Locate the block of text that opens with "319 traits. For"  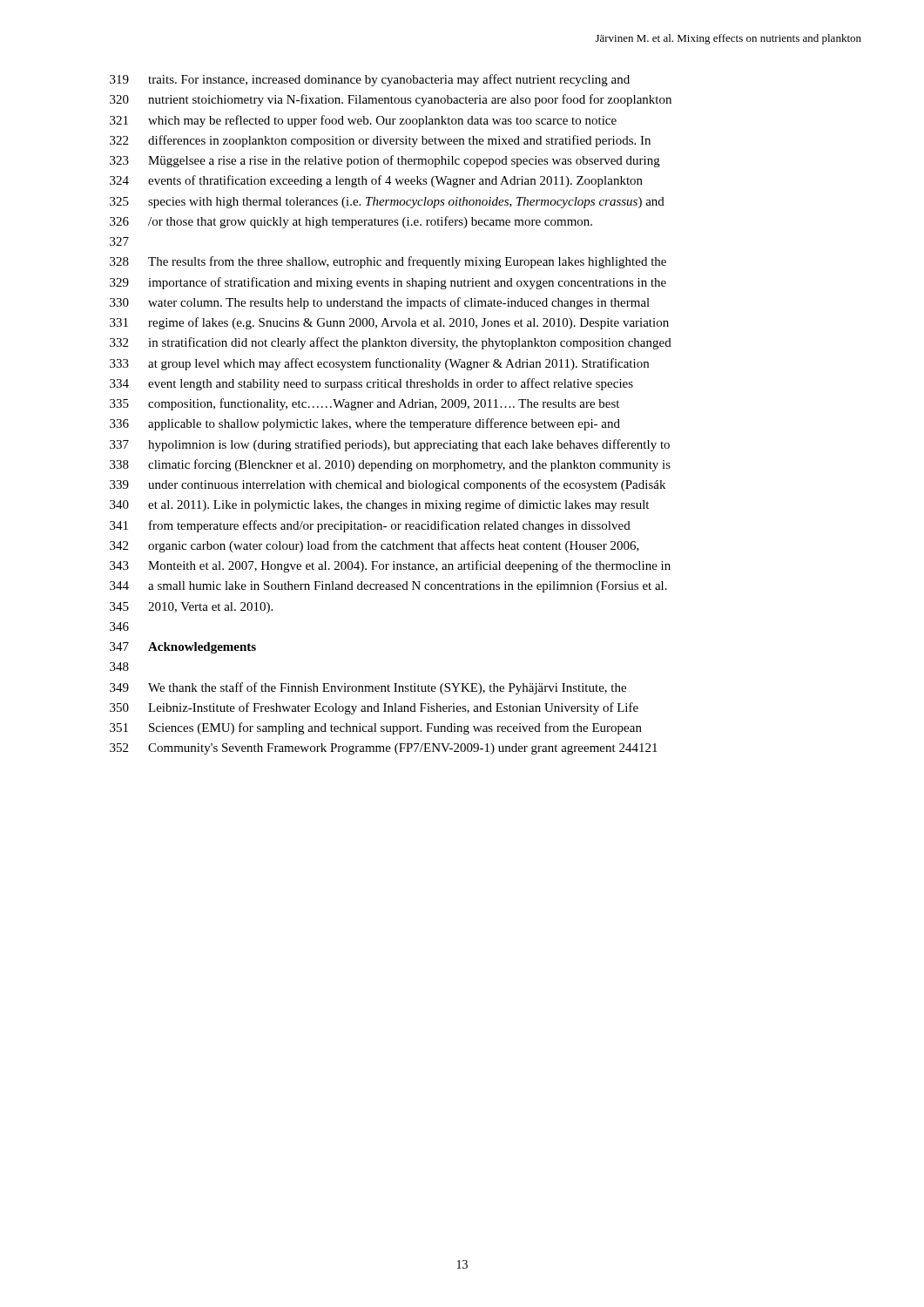pyautogui.click(x=475, y=161)
